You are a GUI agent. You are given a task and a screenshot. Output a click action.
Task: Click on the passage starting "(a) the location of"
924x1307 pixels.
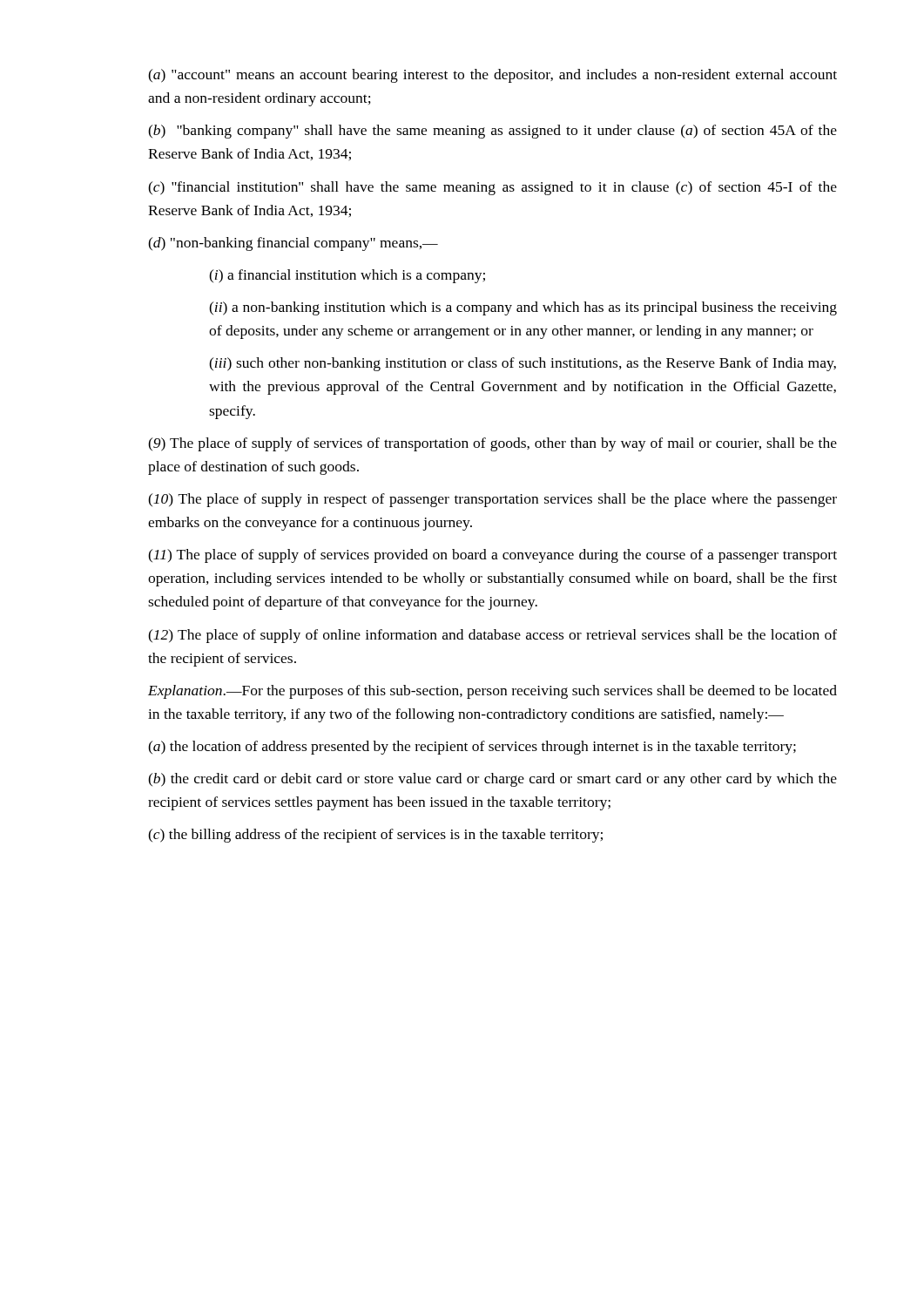[472, 746]
